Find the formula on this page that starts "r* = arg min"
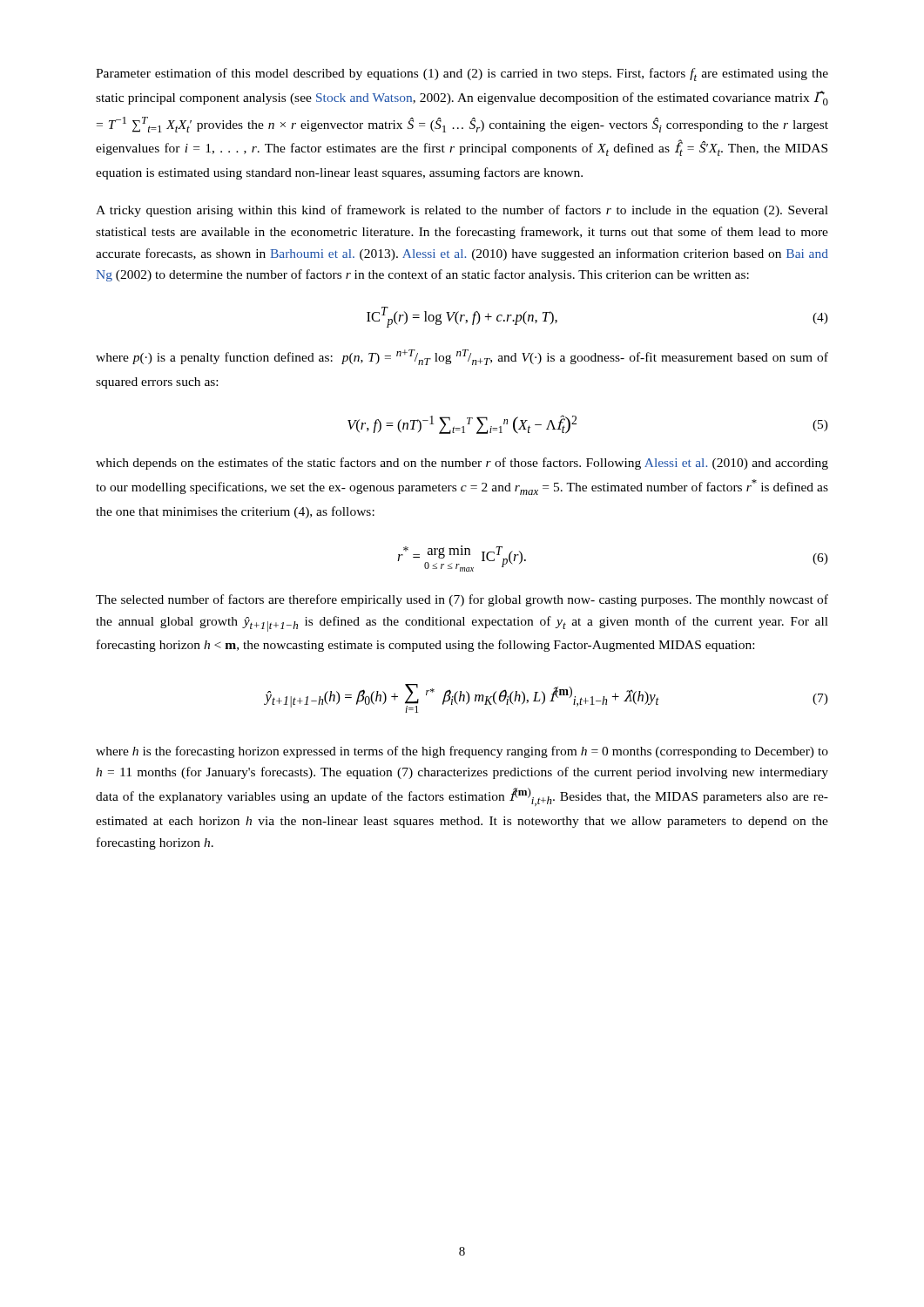The width and height of the screenshot is (924, 1307). (x=462, y=557)
